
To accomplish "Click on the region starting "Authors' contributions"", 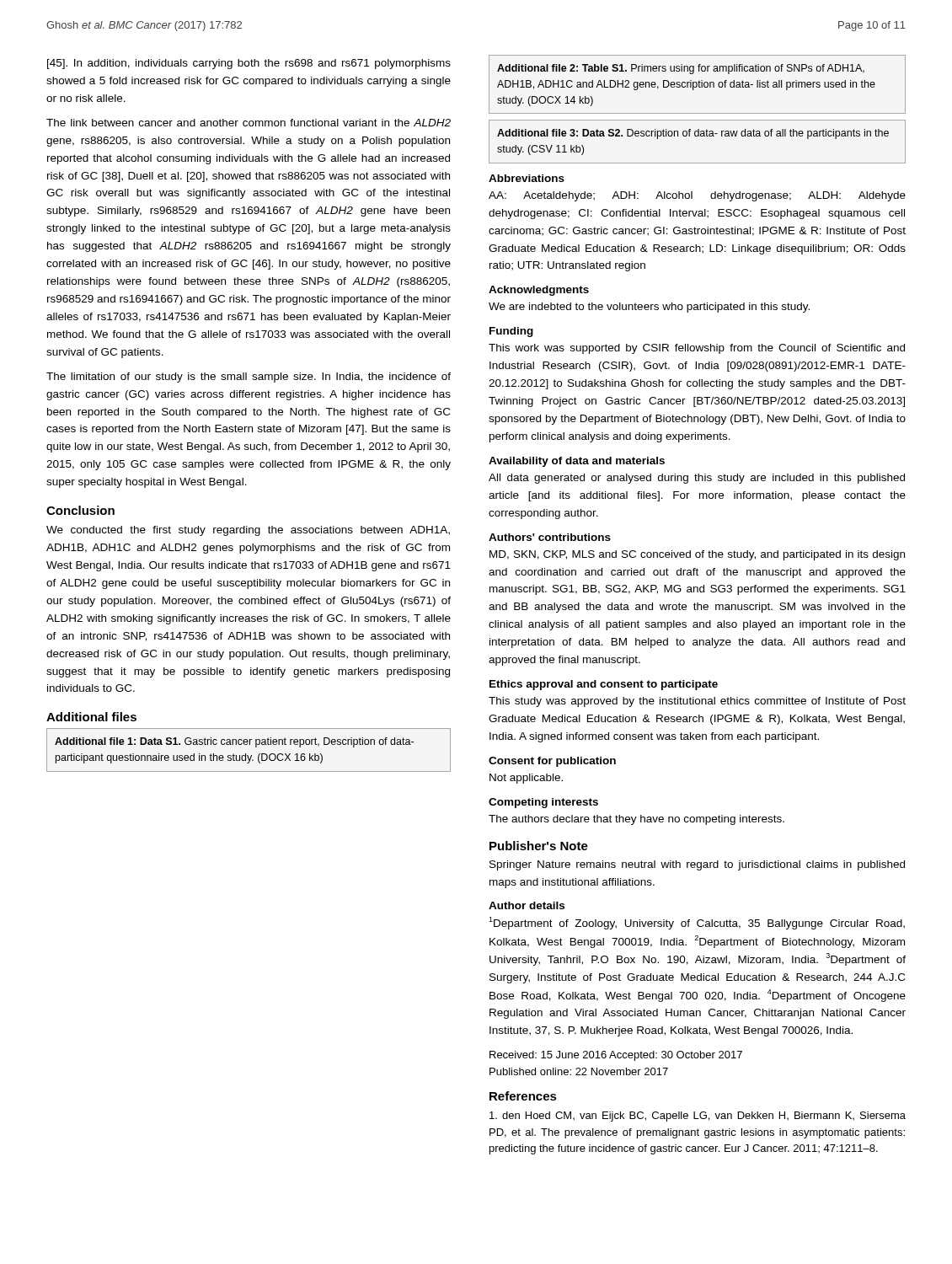I will [550, 537].
